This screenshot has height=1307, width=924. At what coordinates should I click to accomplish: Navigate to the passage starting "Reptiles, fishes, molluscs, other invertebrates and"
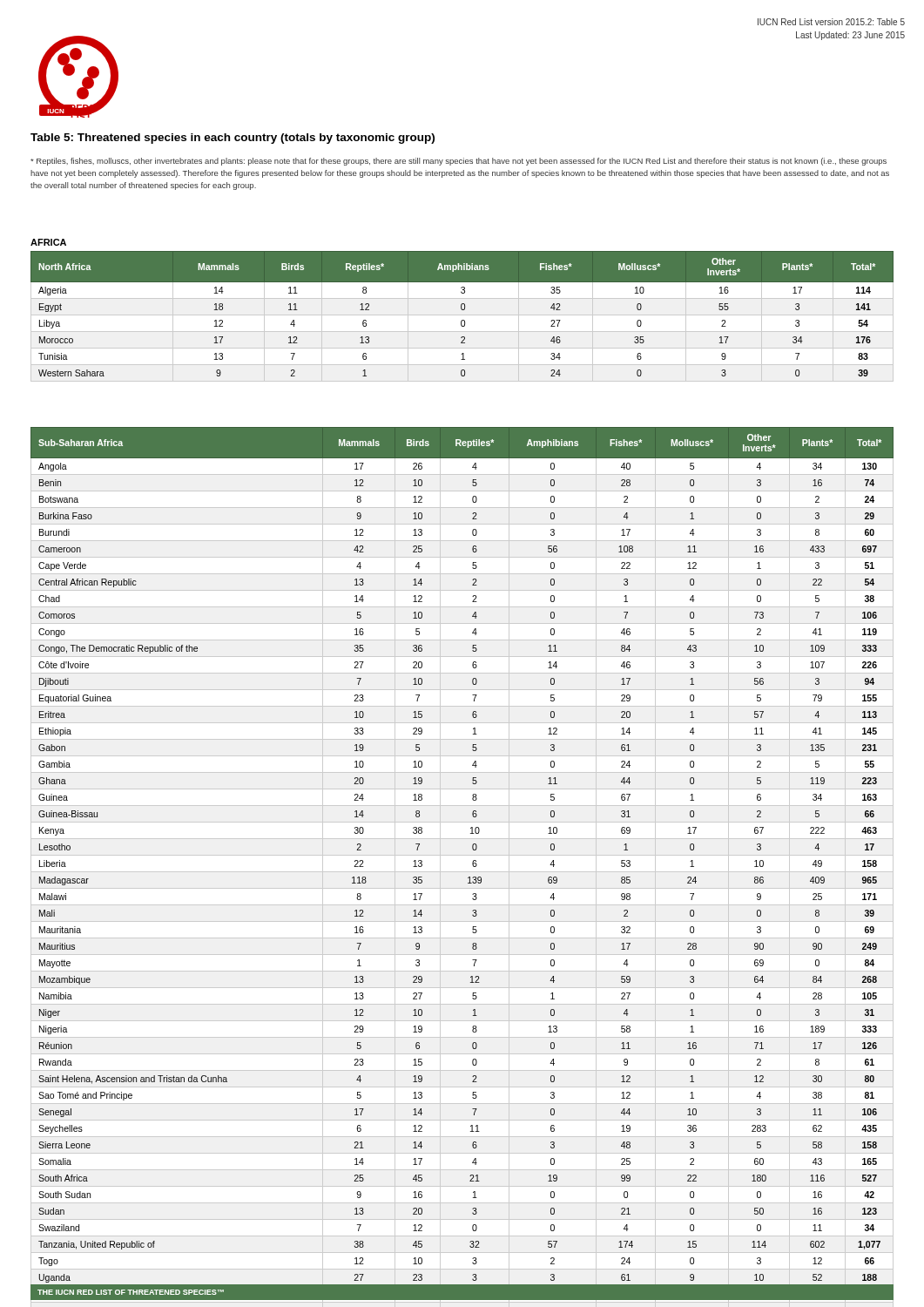pyautogui.click(x=460, y=173)
